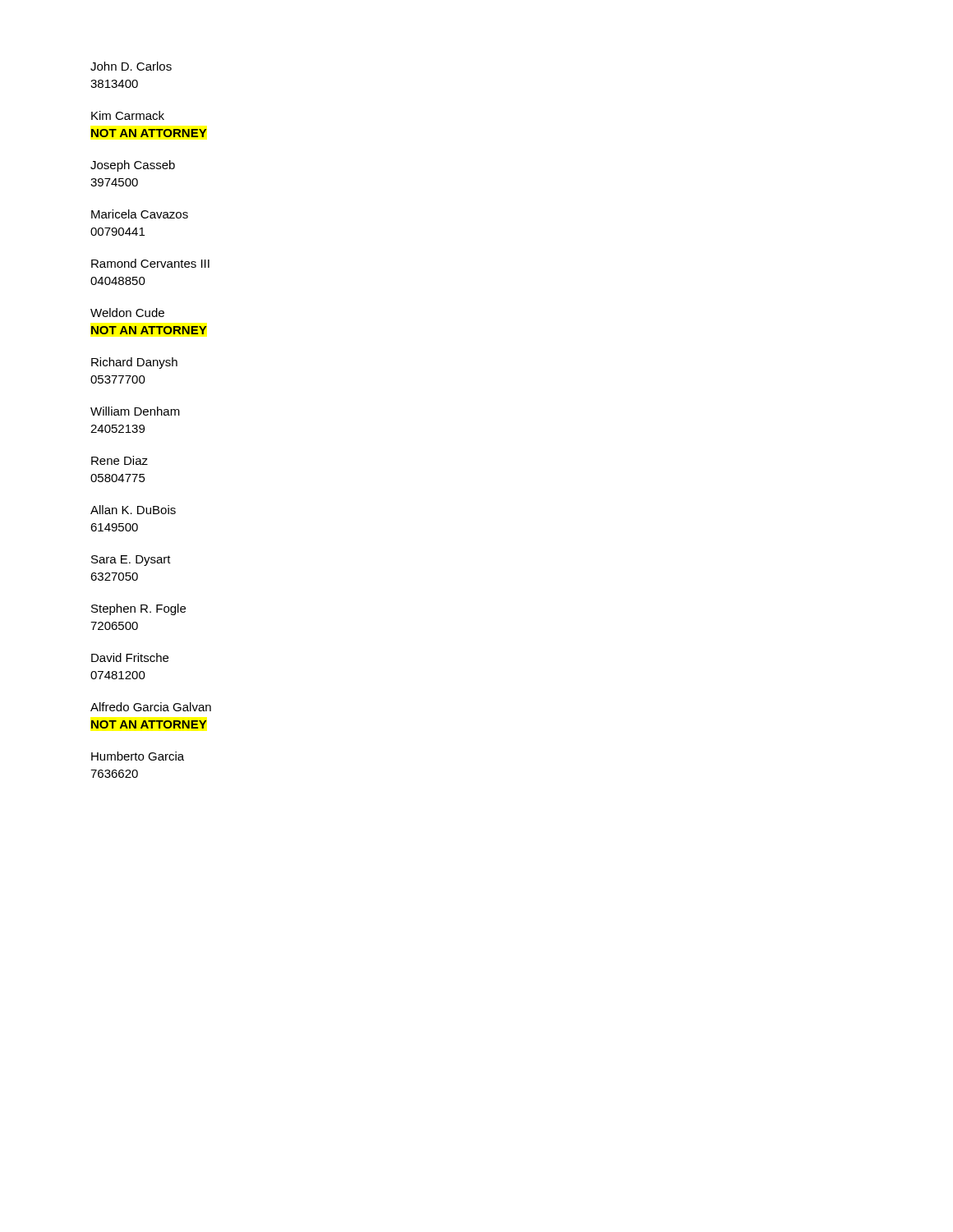Locate the list item that reads "Allan K. DuBois 6149500"

pos(133,518)
